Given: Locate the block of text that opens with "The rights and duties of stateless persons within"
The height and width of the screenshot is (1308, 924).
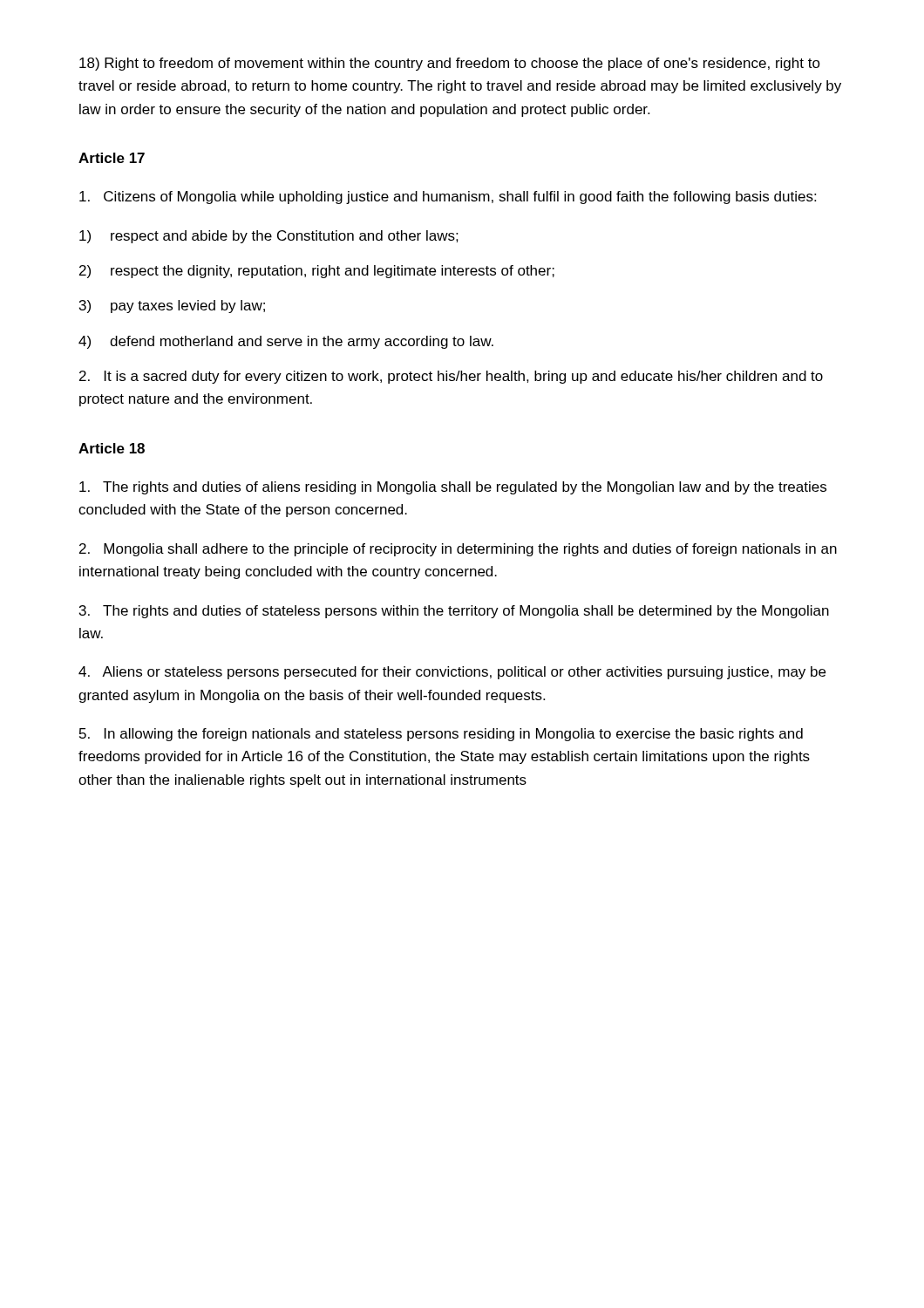Looking at the screenshot, I should [x=454, y=622].
